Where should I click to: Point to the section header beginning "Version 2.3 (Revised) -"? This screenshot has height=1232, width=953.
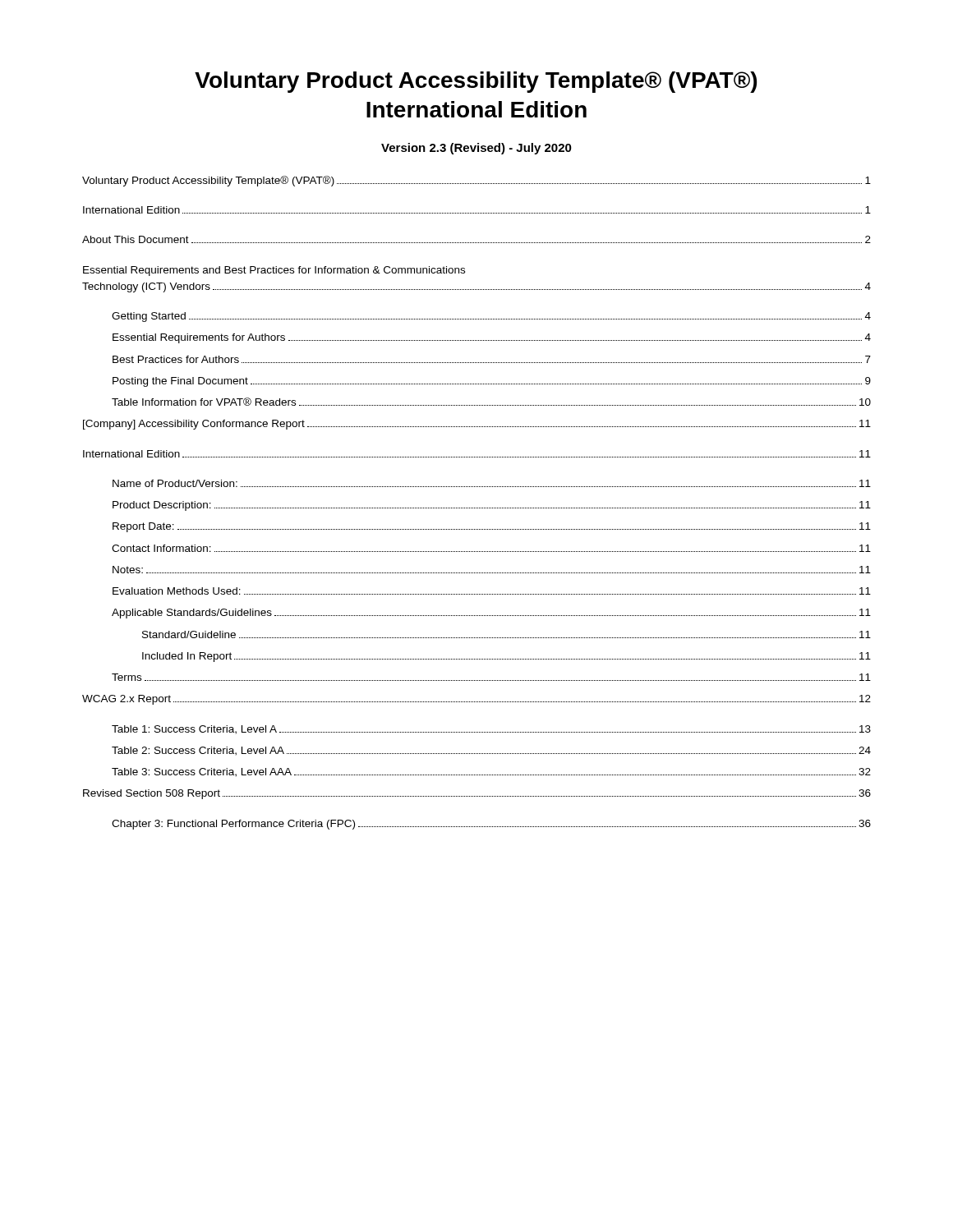[476, 147]
